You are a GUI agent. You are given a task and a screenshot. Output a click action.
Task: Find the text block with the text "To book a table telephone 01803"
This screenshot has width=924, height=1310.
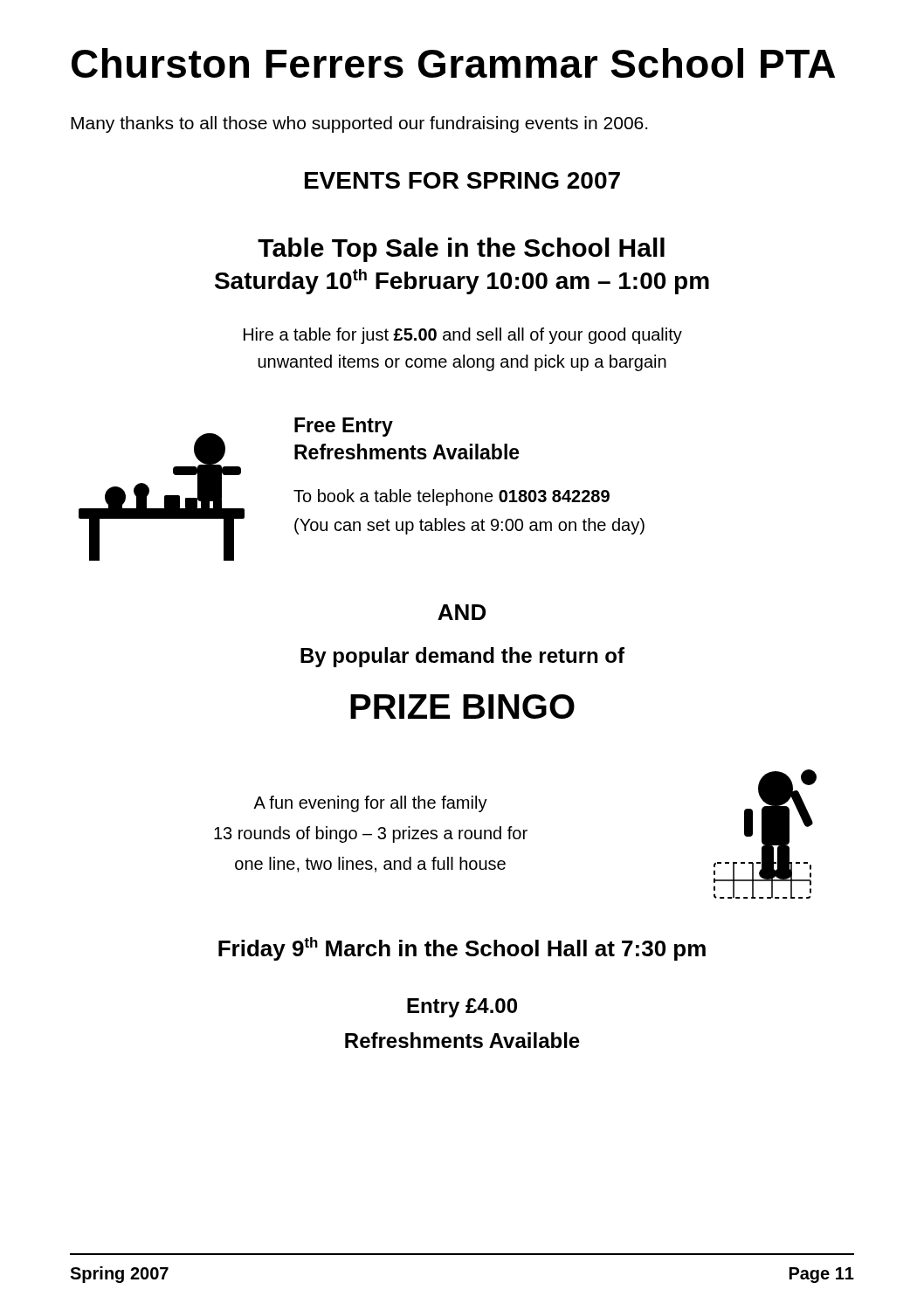point(574,511)
